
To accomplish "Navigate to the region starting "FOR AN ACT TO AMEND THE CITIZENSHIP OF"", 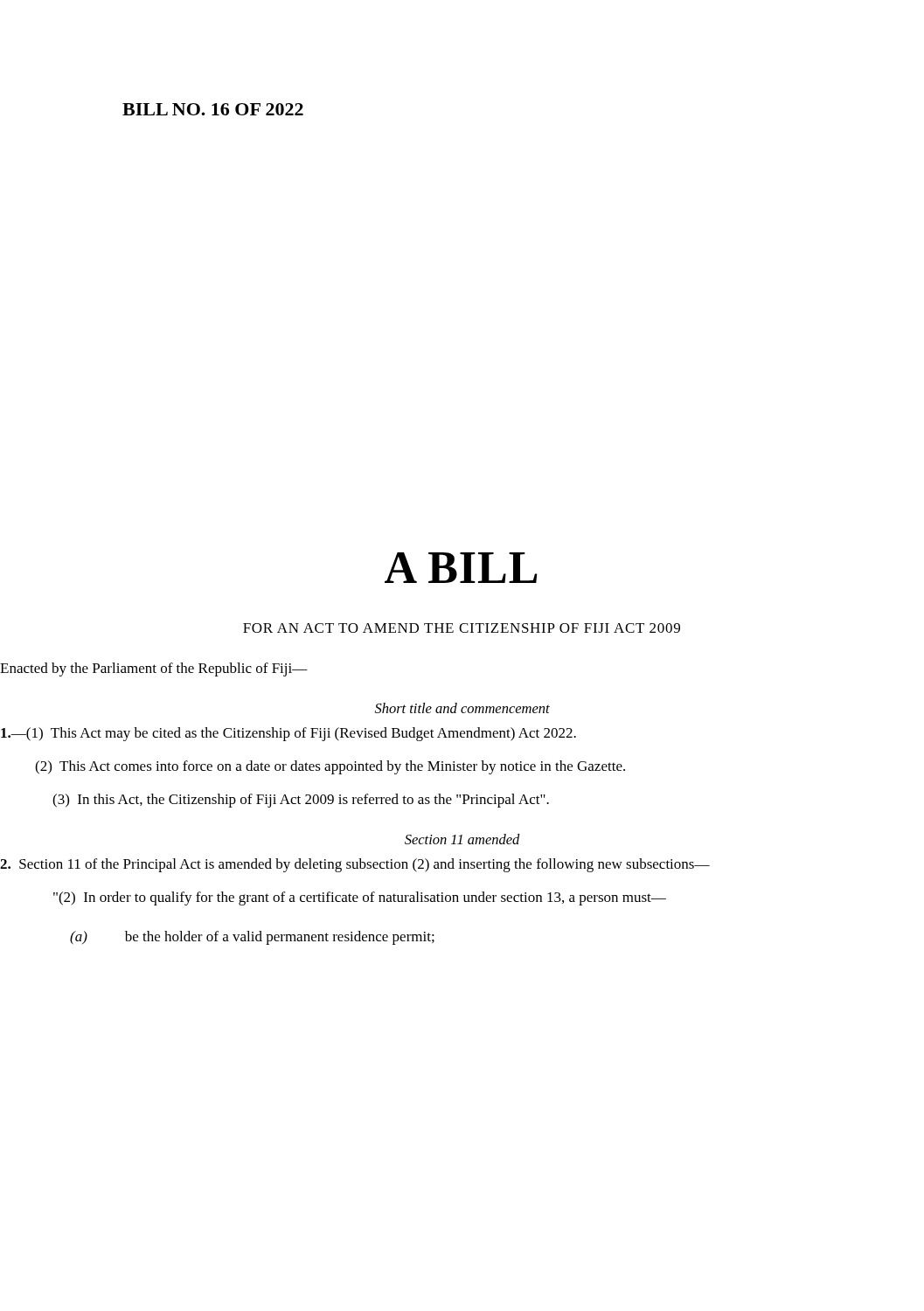I will 462,628.
